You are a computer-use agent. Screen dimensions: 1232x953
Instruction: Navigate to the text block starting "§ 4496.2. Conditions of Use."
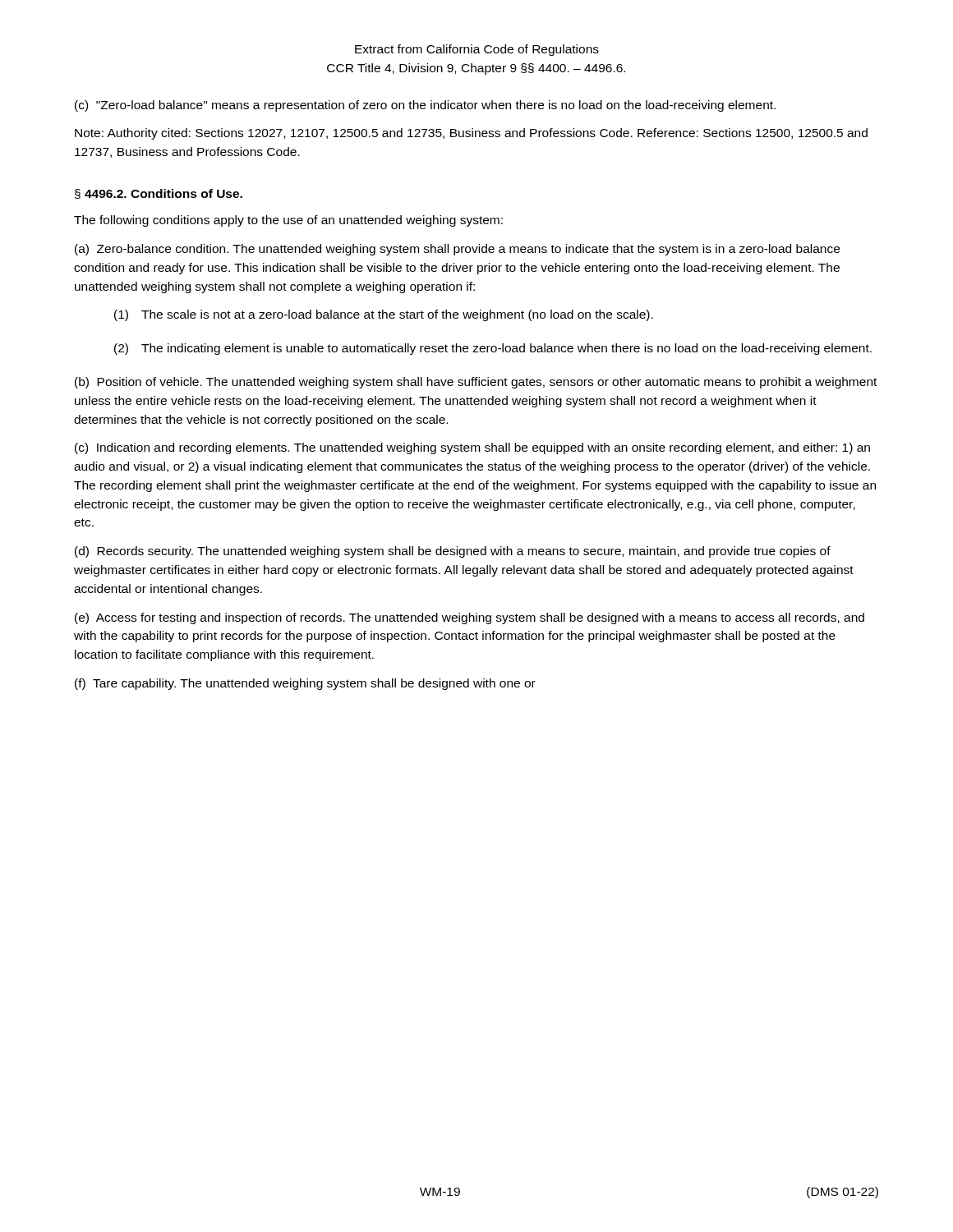click(159, 193)
